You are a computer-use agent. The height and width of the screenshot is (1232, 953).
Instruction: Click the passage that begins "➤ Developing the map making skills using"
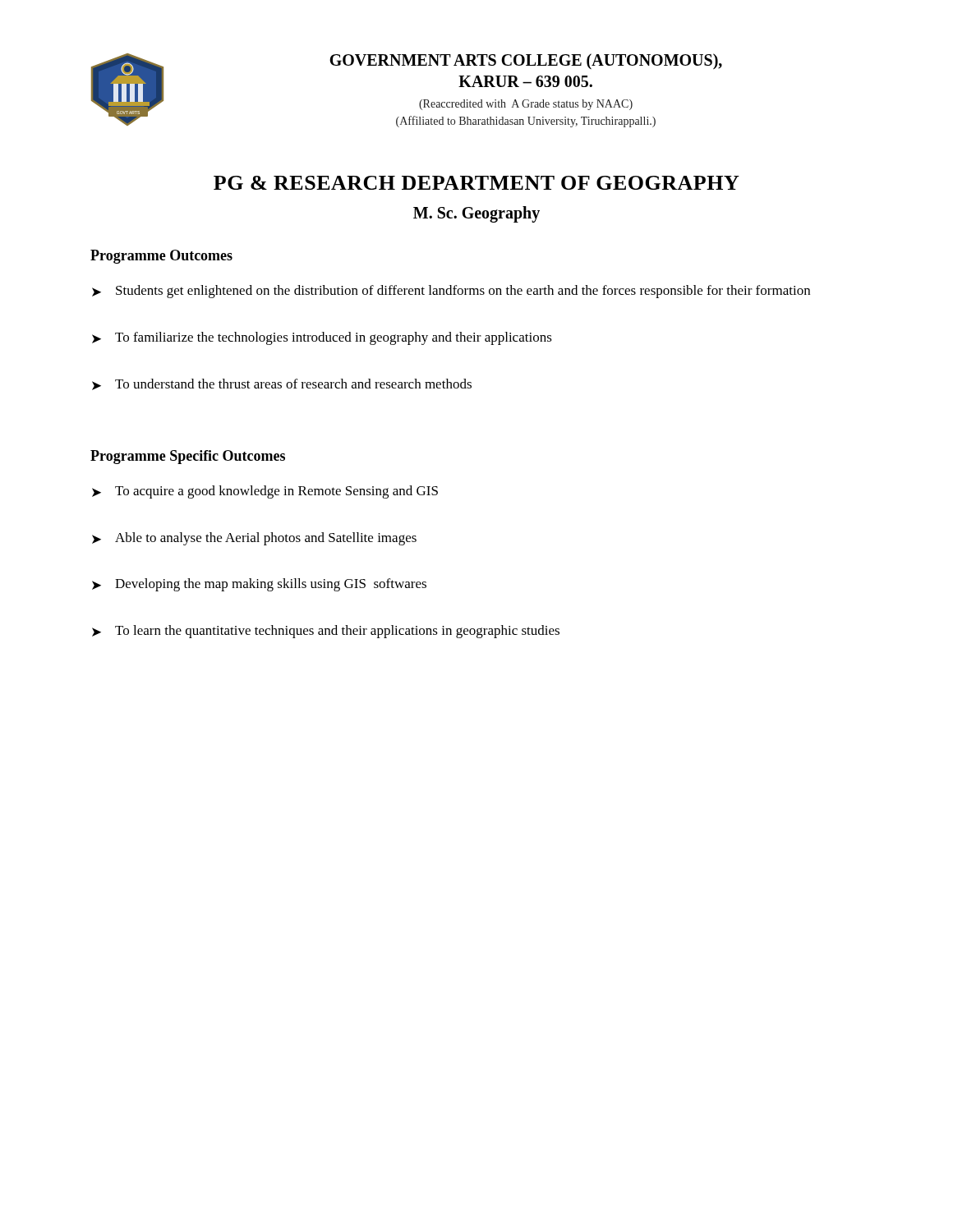[x=259, y=585]
